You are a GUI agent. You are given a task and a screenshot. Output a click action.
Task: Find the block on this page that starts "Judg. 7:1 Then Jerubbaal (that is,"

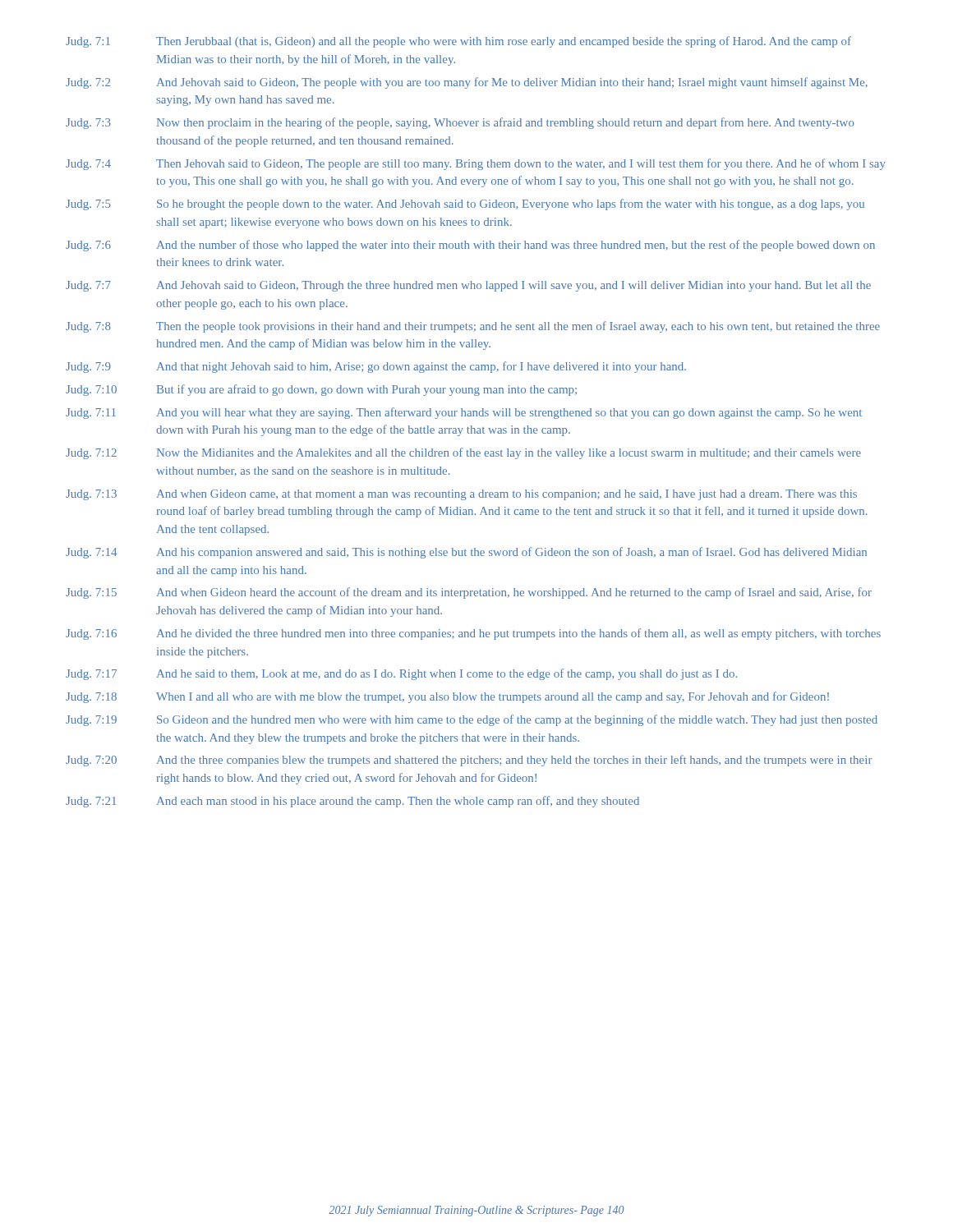coord(476,51)
